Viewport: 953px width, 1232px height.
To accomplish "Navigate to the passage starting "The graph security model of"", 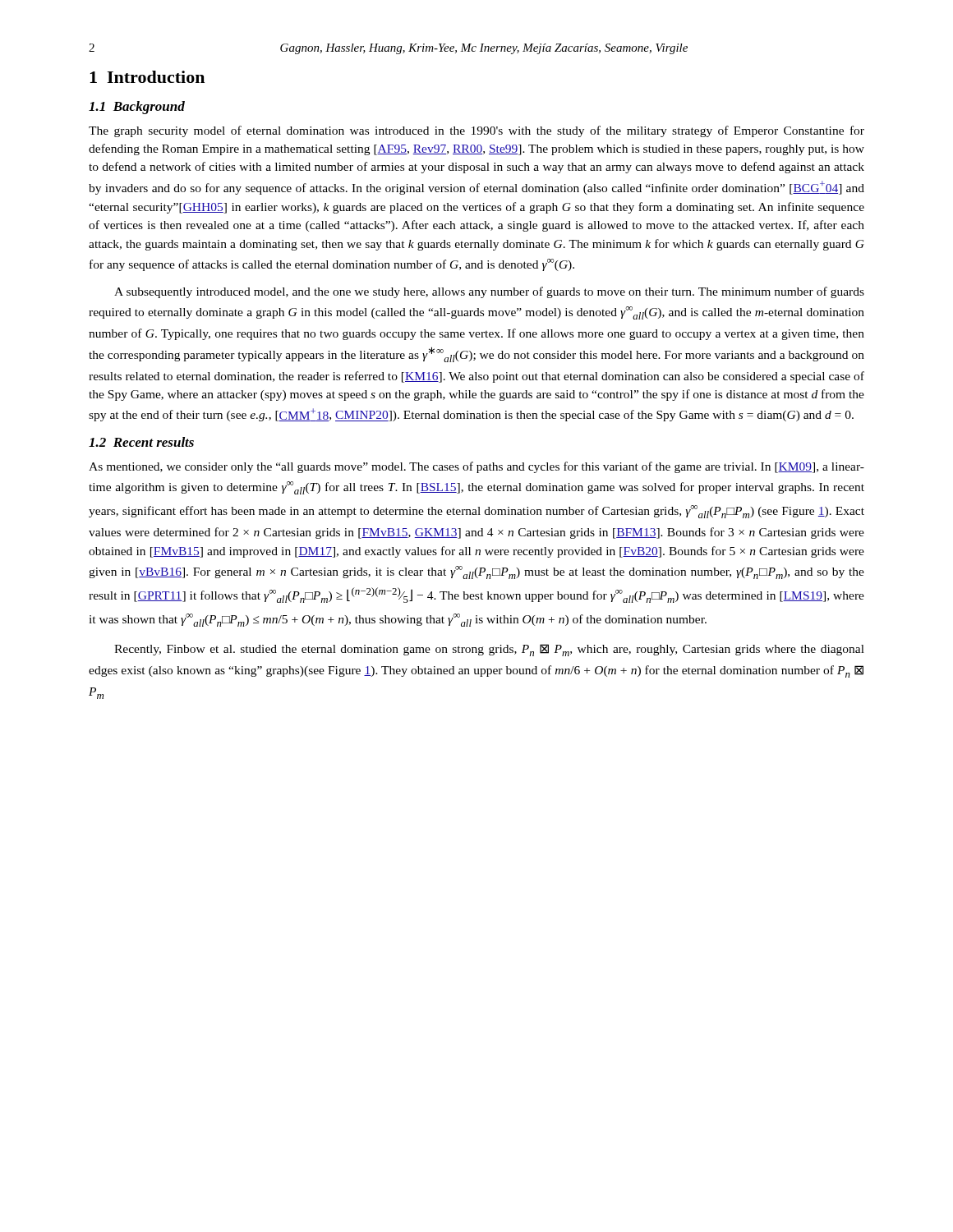I will [x=476, y=198].
